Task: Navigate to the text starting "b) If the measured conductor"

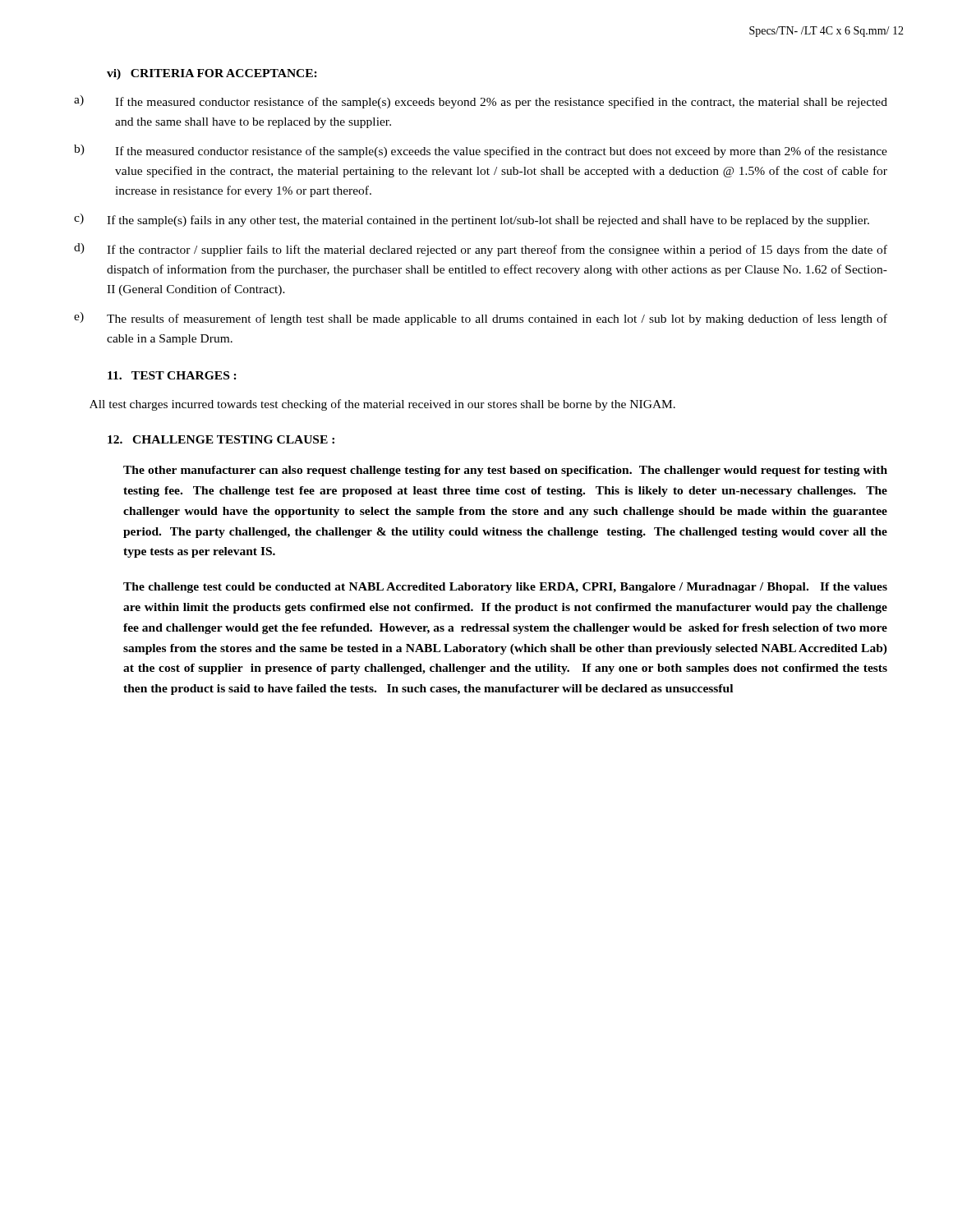Action: 481,171
